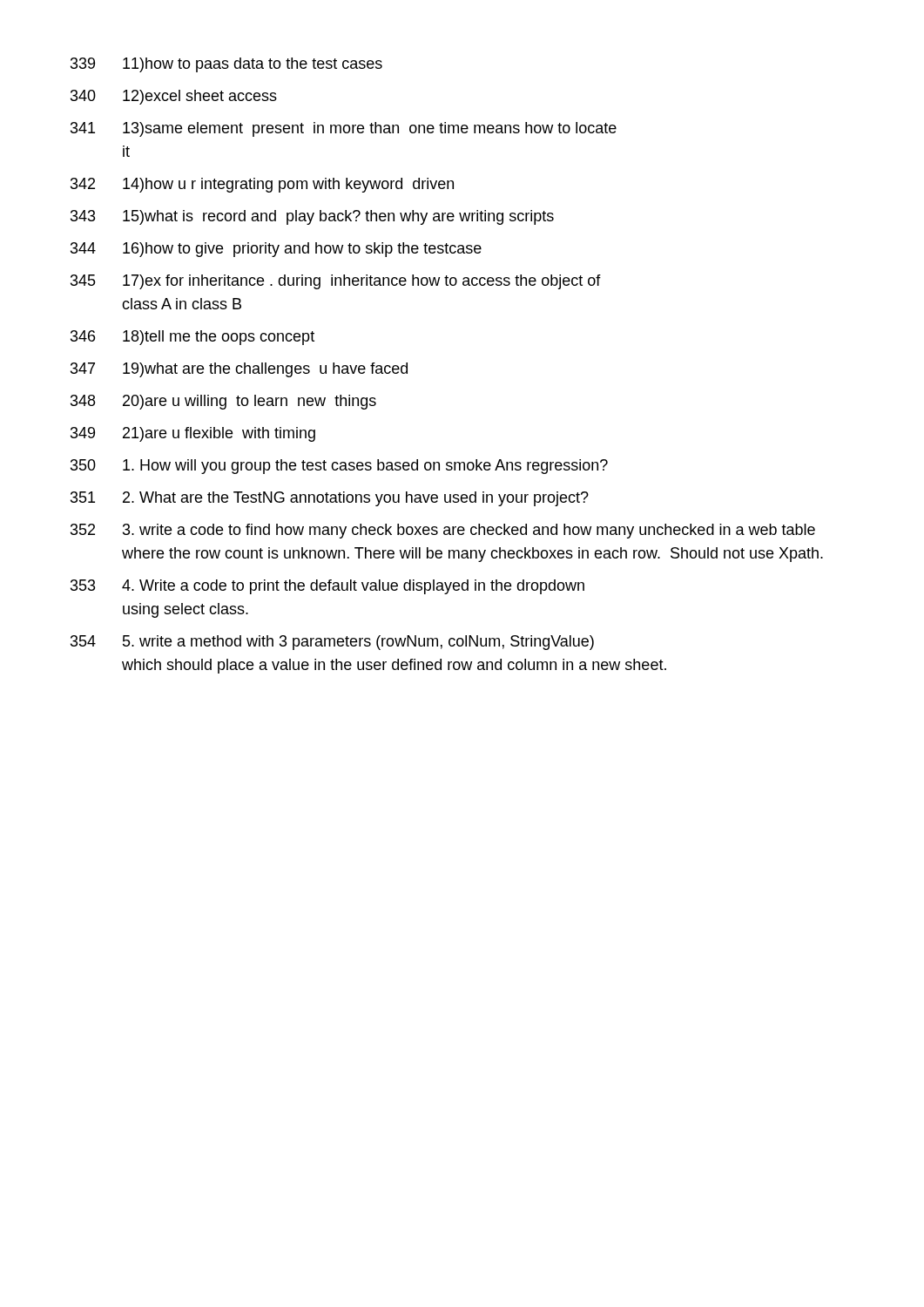
Task: Navigate to the element starting "350 1. How will you group the test"
Action: (462, 466)
